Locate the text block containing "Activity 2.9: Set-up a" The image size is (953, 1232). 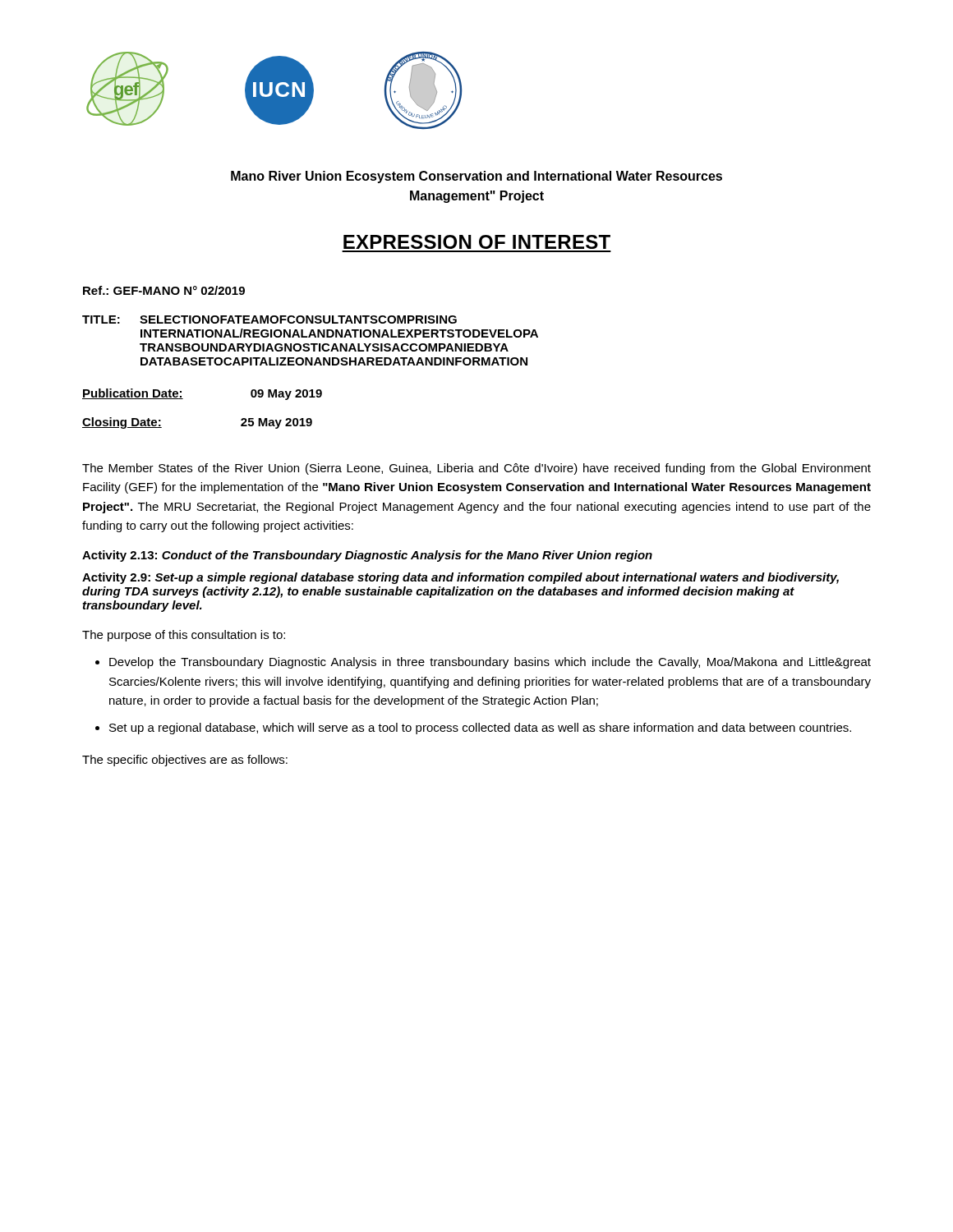click(461, 591)
